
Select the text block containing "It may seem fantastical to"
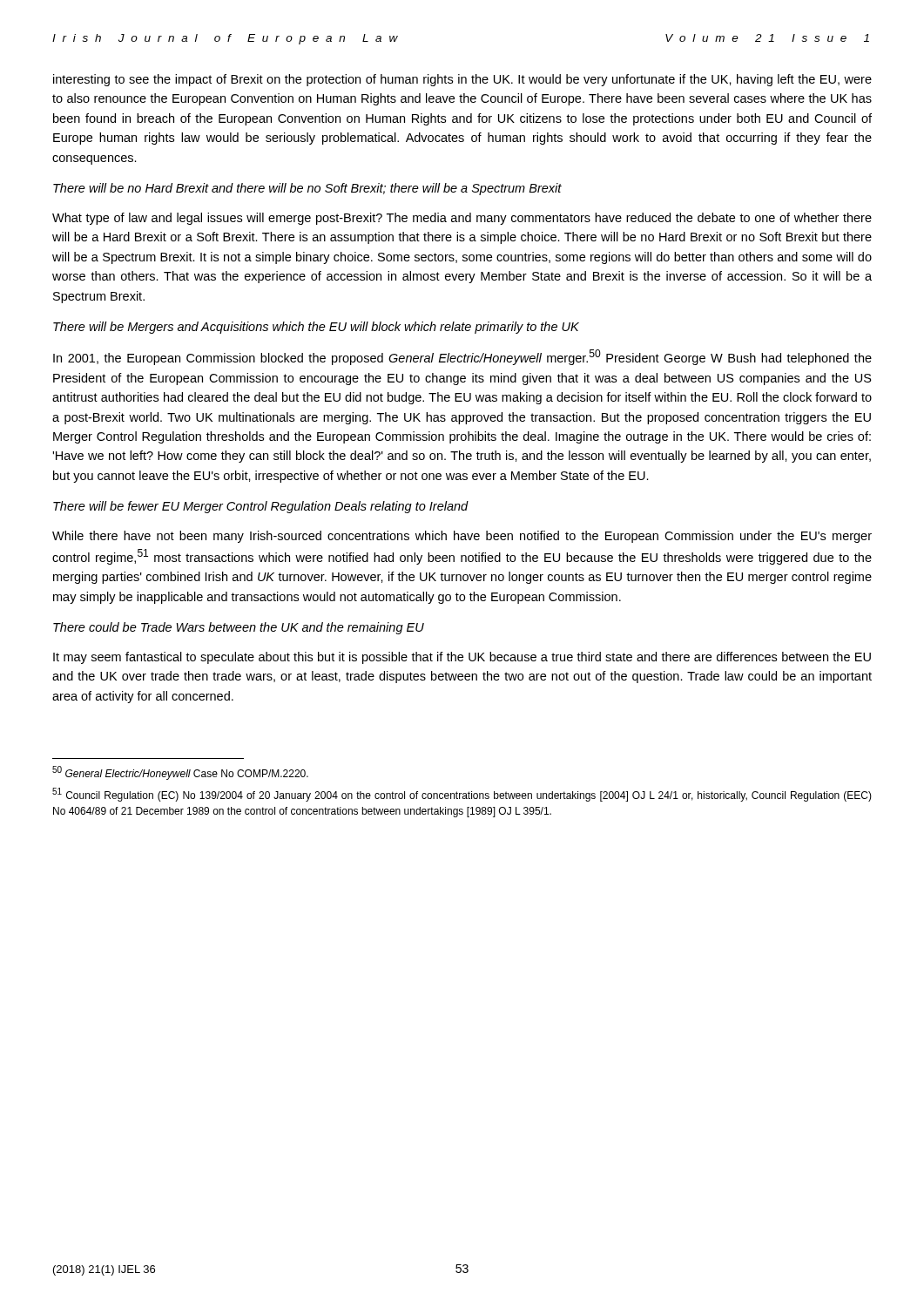[x=462, y=676]
